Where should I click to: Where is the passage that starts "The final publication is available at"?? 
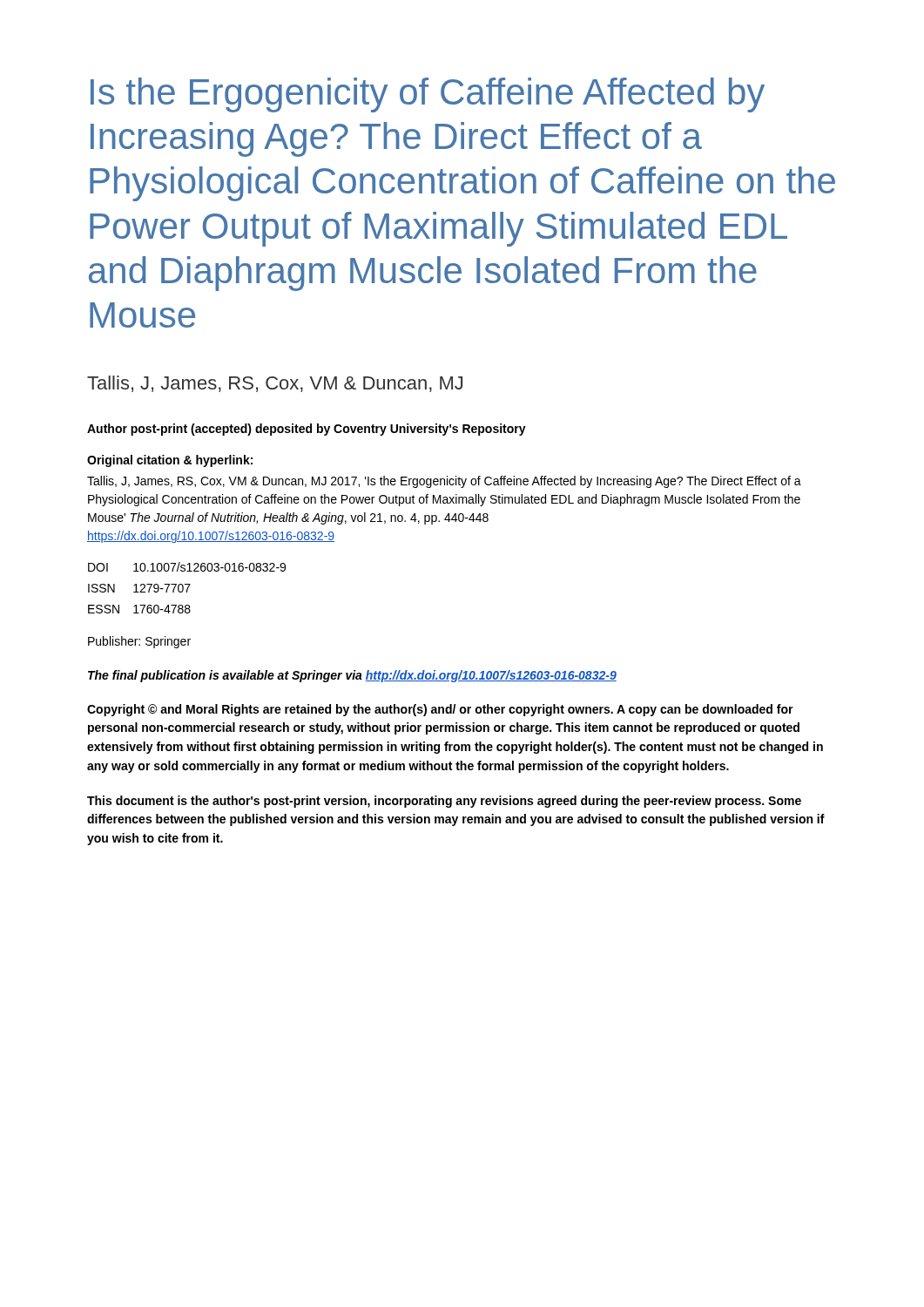[x=352, y=675]
